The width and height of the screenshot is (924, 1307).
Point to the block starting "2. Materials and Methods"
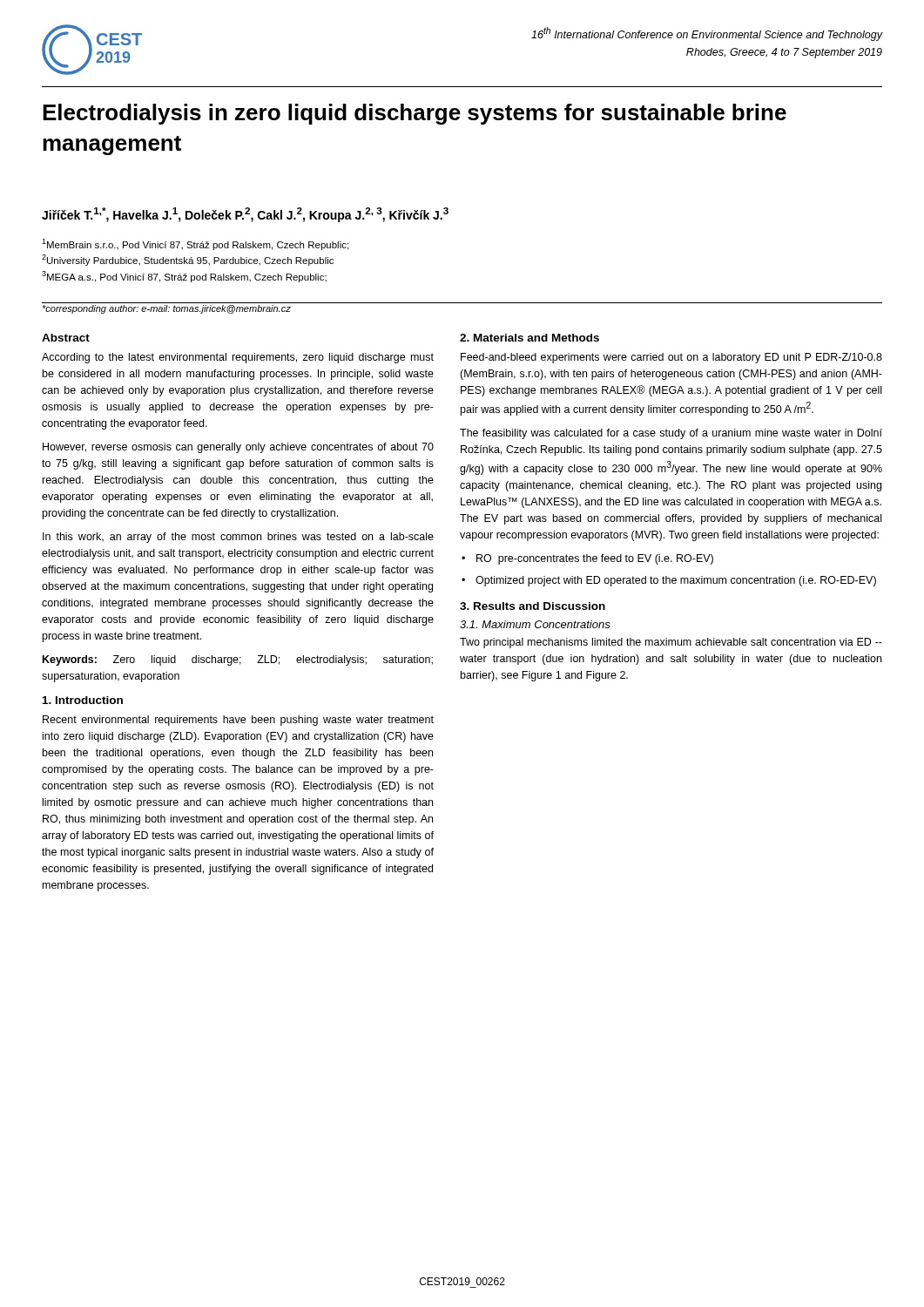(530, 338)
